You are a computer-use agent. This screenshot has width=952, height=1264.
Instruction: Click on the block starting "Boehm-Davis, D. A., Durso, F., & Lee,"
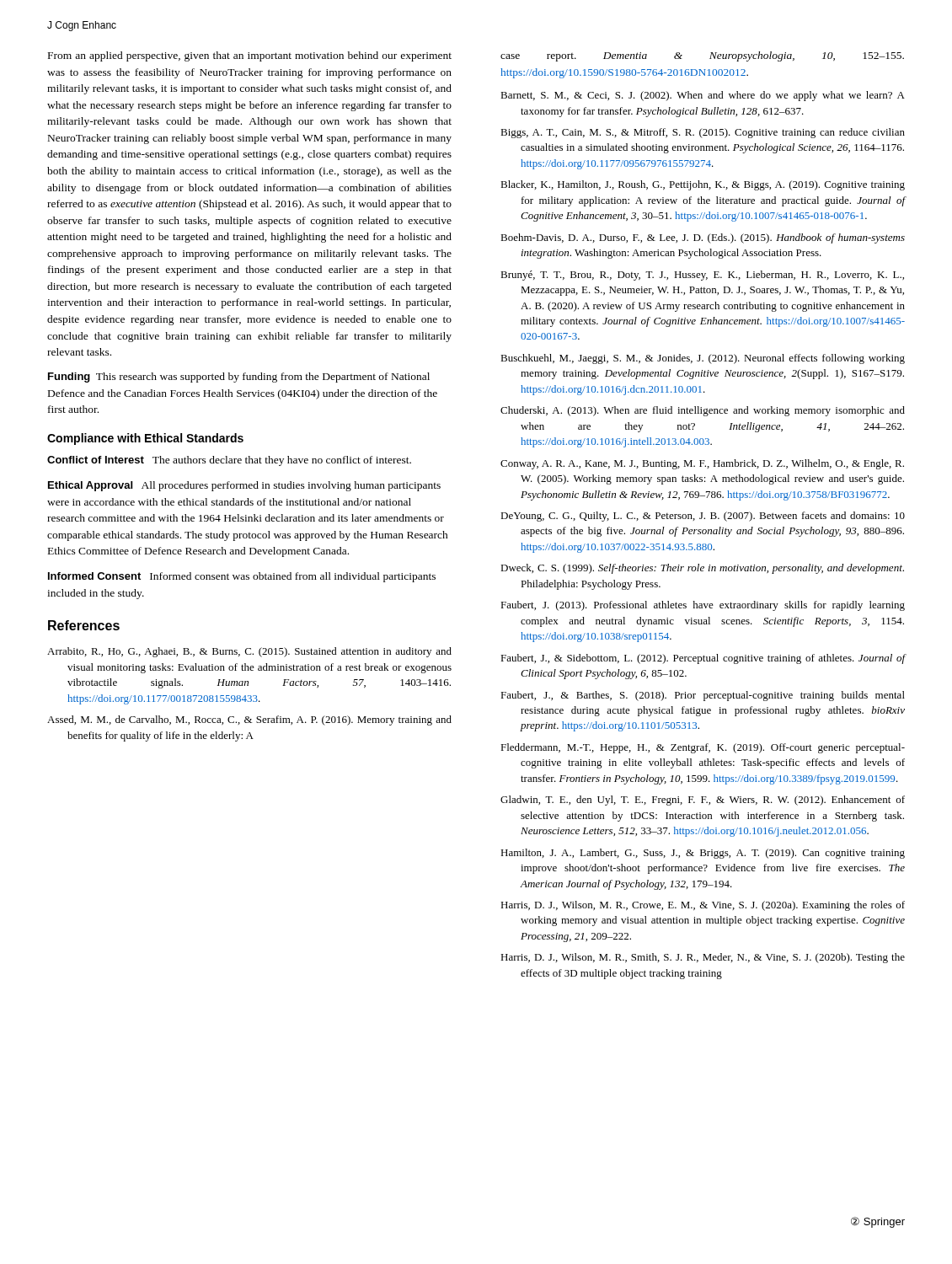pyautogui.click(x=703, y=245)
